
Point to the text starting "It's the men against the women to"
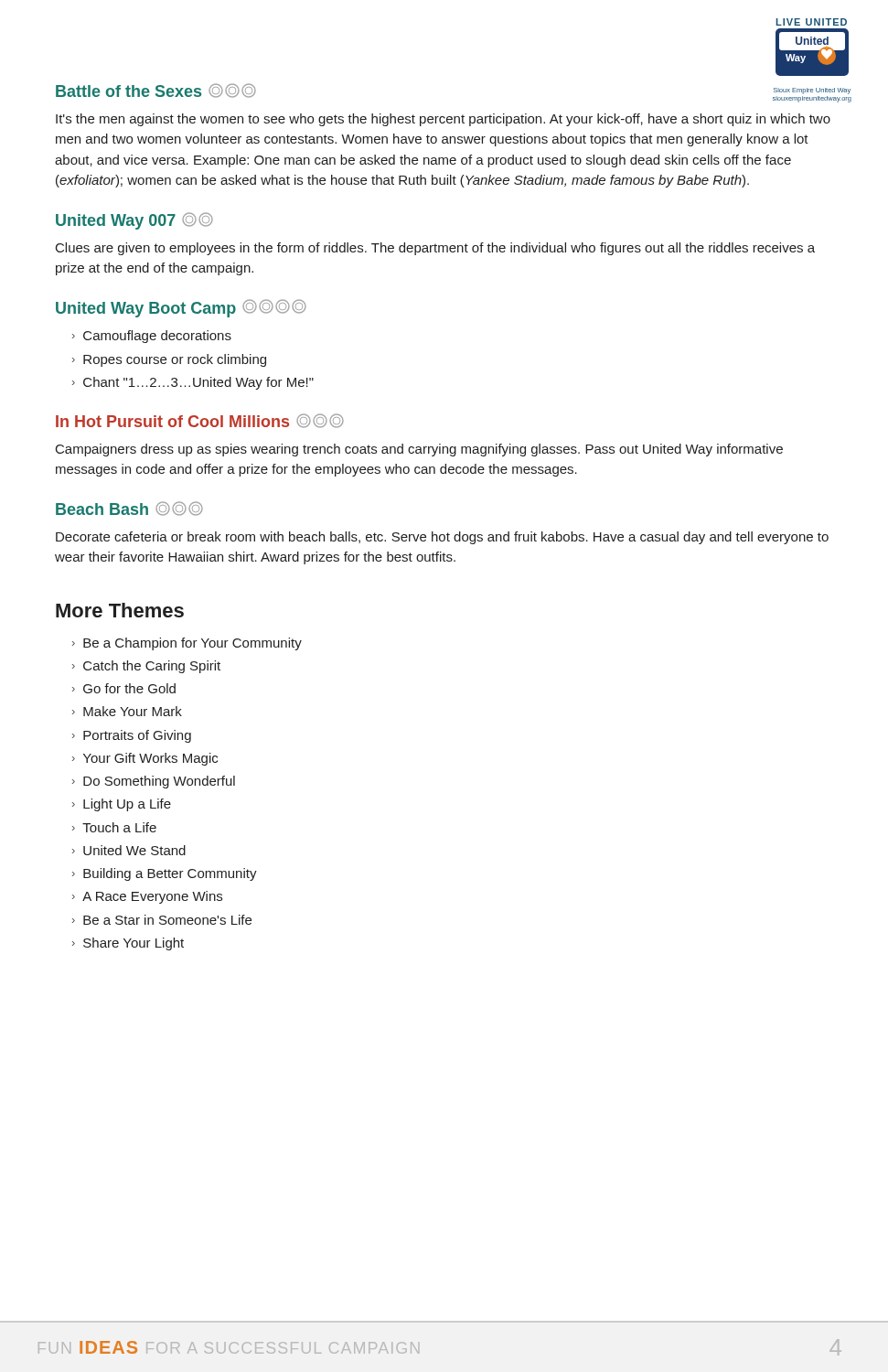click(x=443, y=149)
